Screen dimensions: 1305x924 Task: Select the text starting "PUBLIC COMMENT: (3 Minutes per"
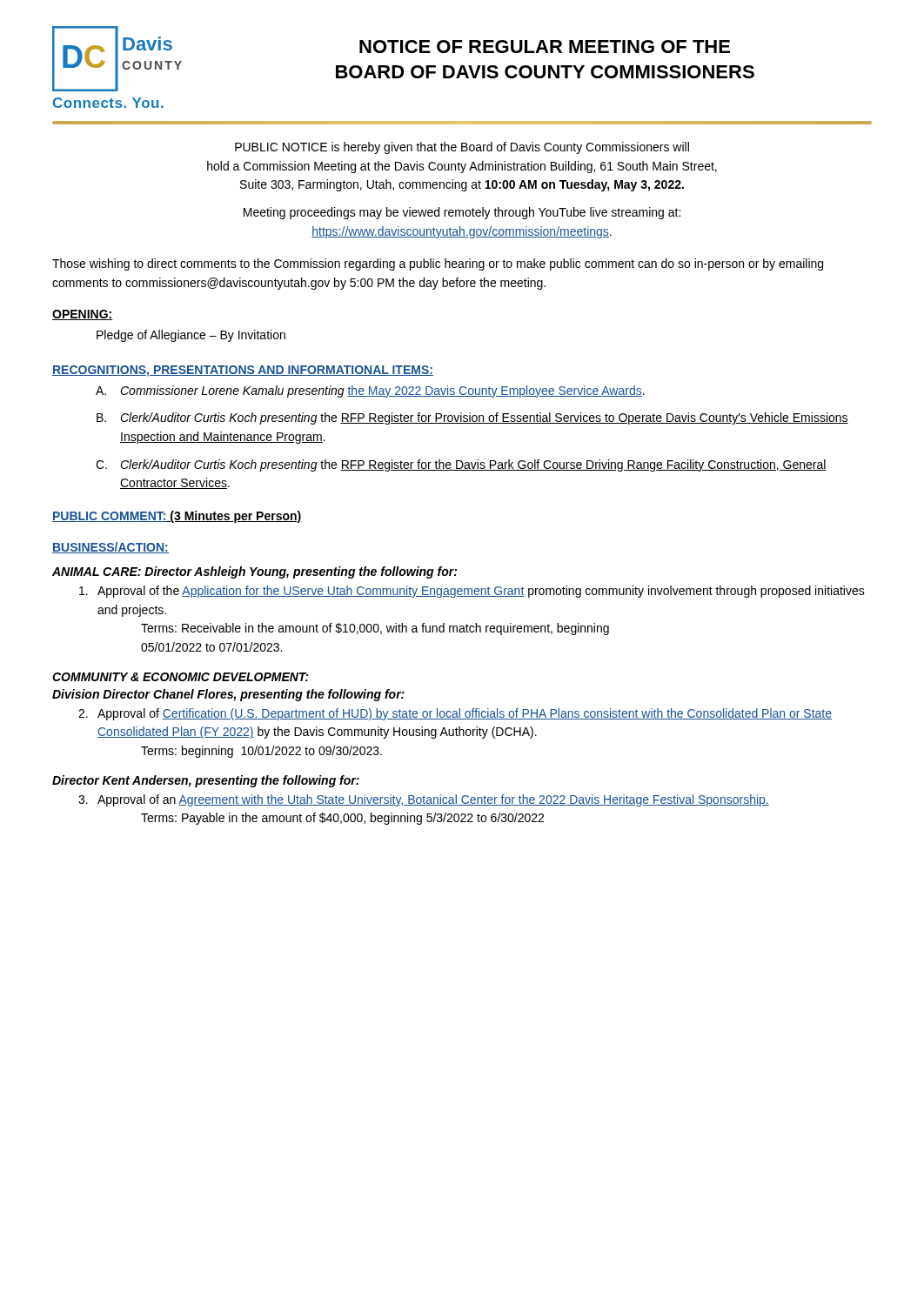pos(177,516)
